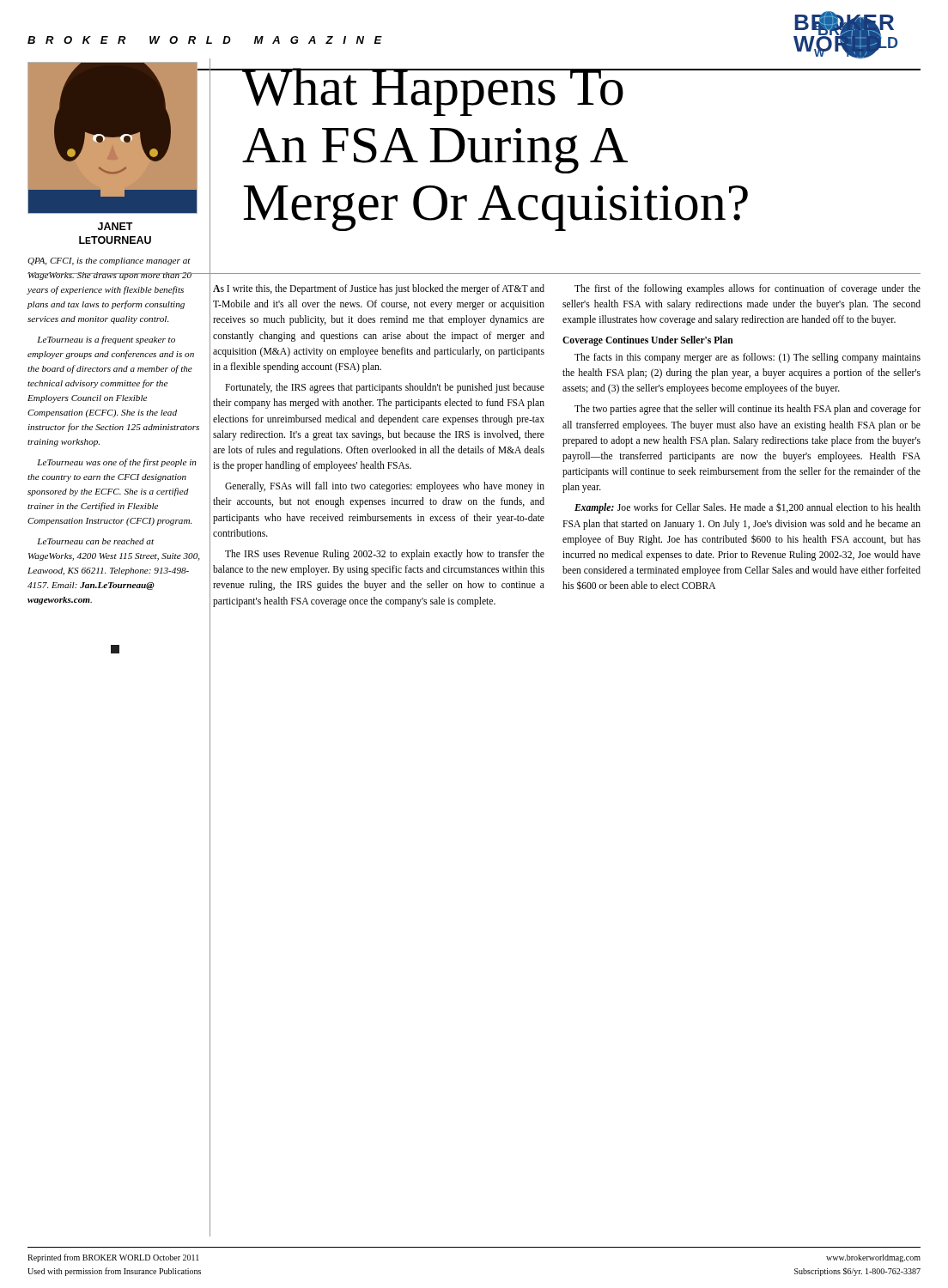Find the photo

click(112, 138)
